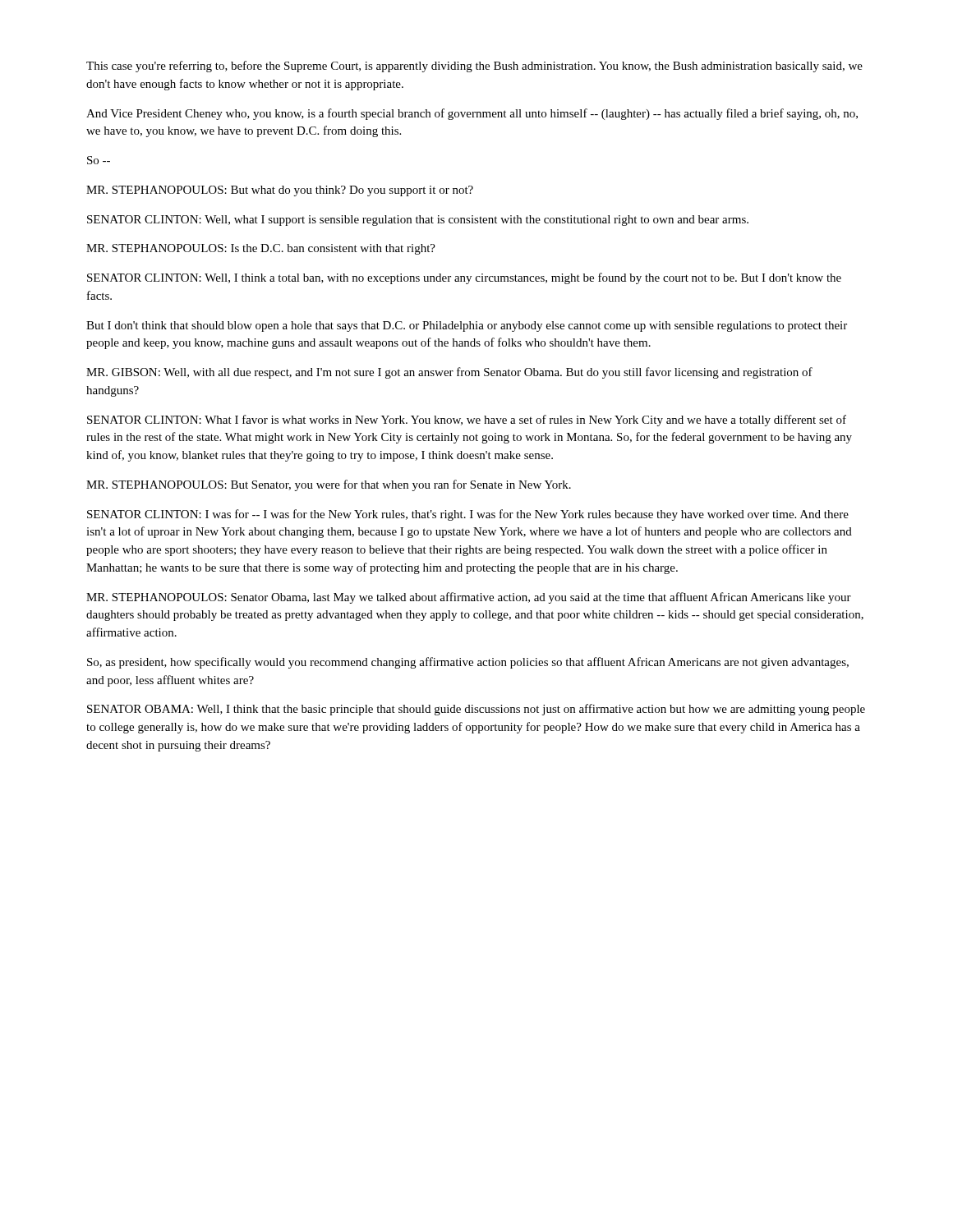Image resolution: width=953 pixels, height=1232 pixels.
Task: Select the text block starting "MR. STEPHANOPOULOS: But Senator, you were for that"
Action: [329, 484]
